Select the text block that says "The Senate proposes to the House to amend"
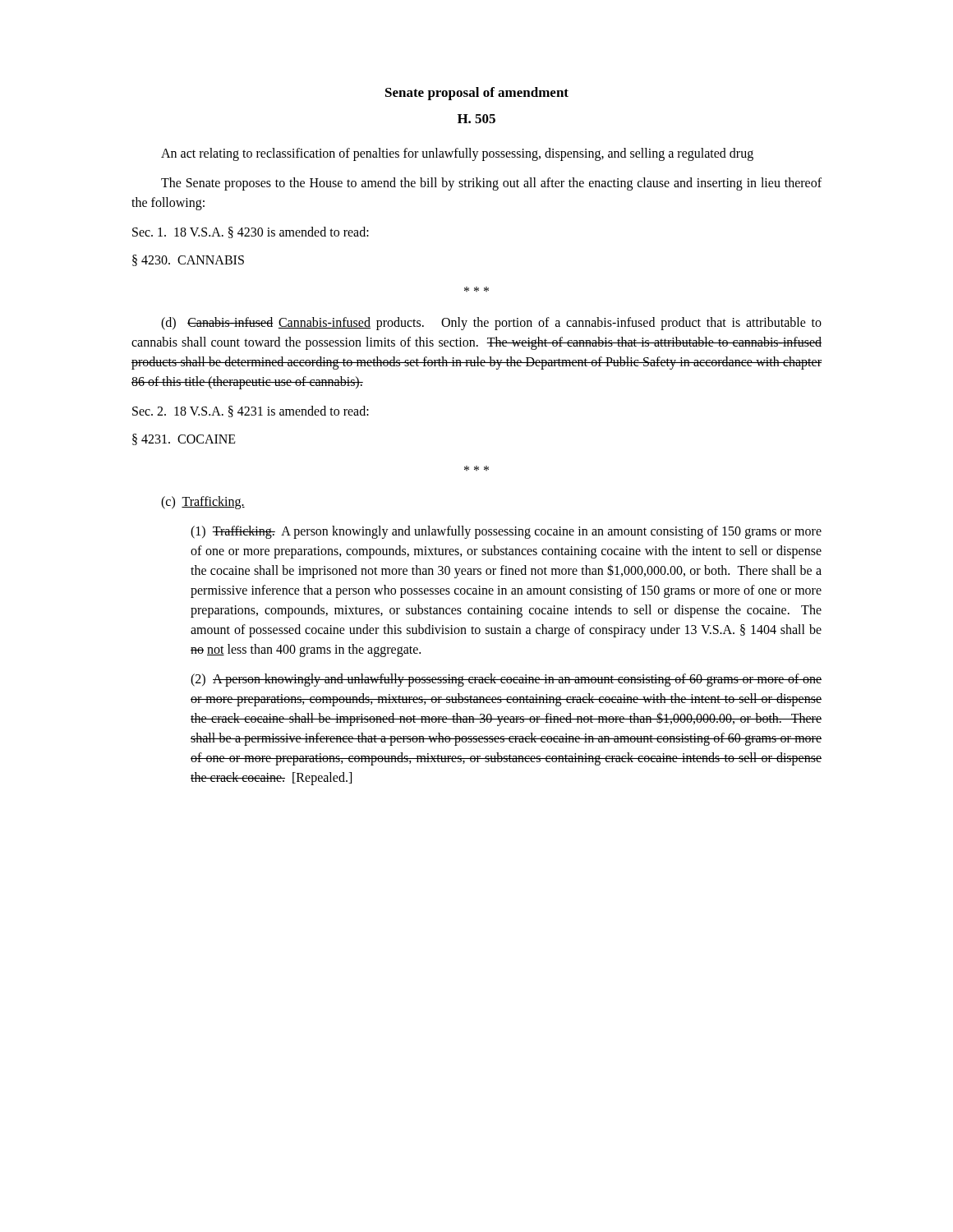Image resolution: width=953 pixels, height=1232 pixels. click(x=476, y=193)
